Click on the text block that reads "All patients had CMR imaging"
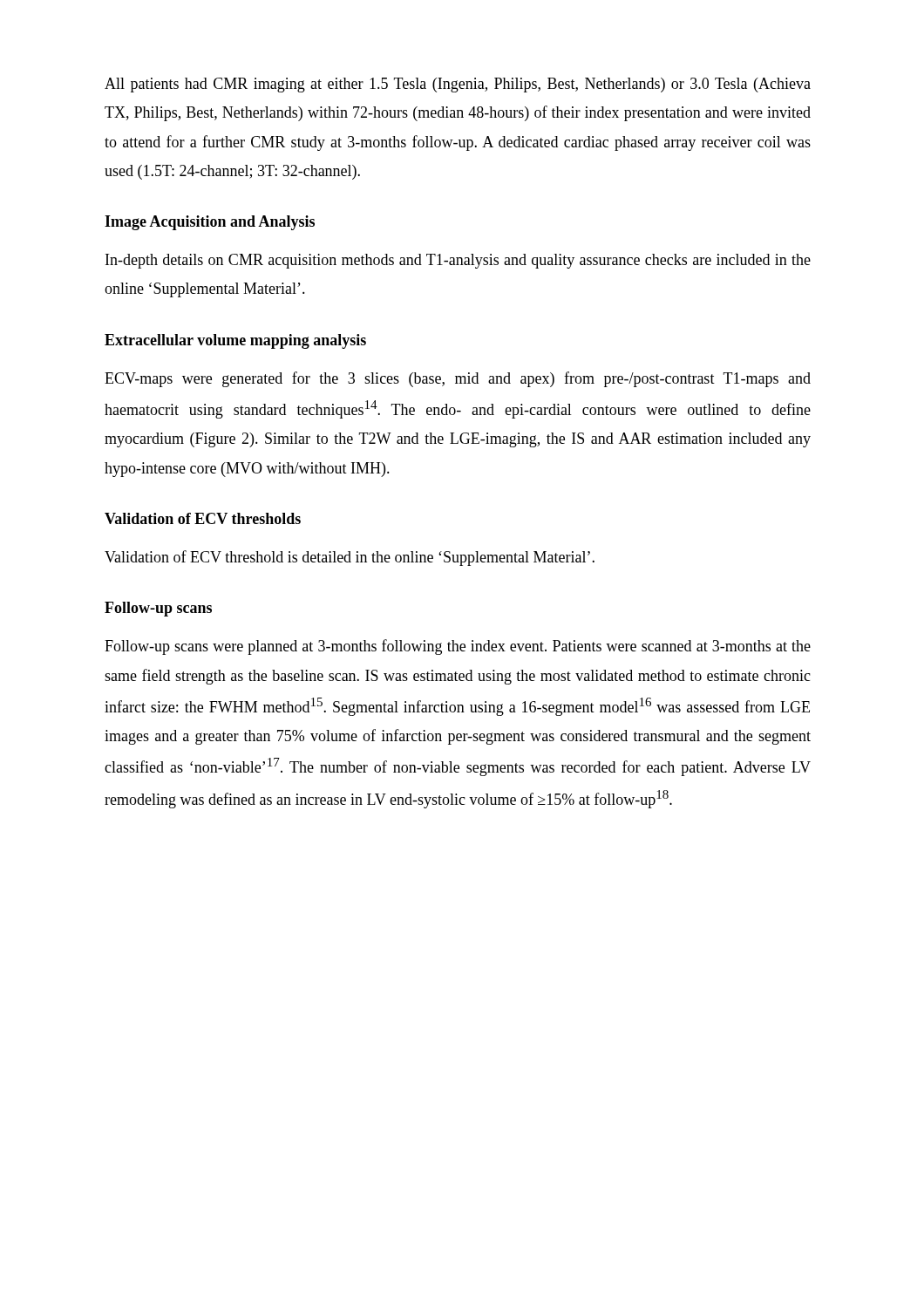 pyautogui.click(x=458, y=127)
